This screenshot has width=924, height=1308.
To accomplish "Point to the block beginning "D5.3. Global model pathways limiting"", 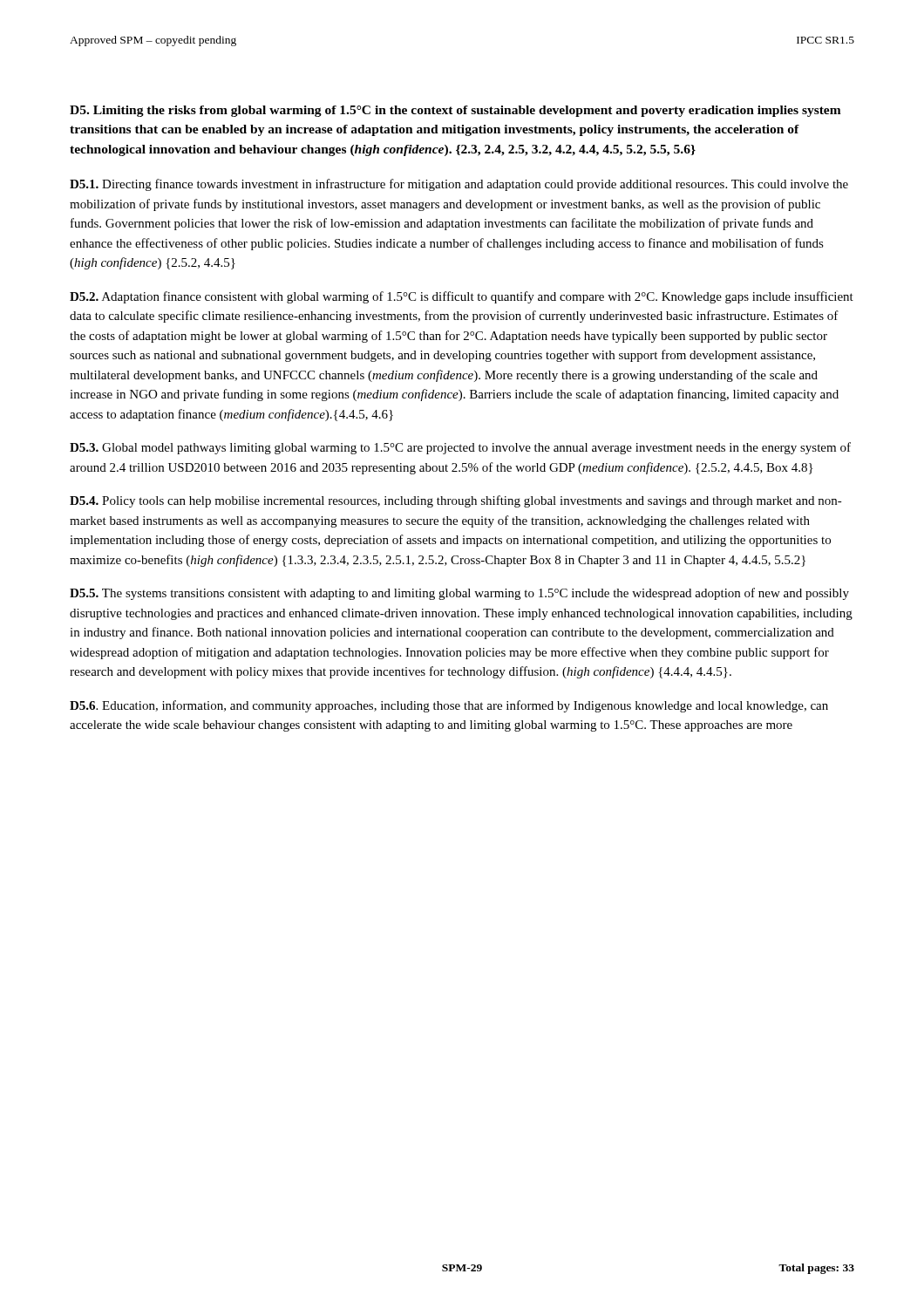I will (x=460, y=457).
